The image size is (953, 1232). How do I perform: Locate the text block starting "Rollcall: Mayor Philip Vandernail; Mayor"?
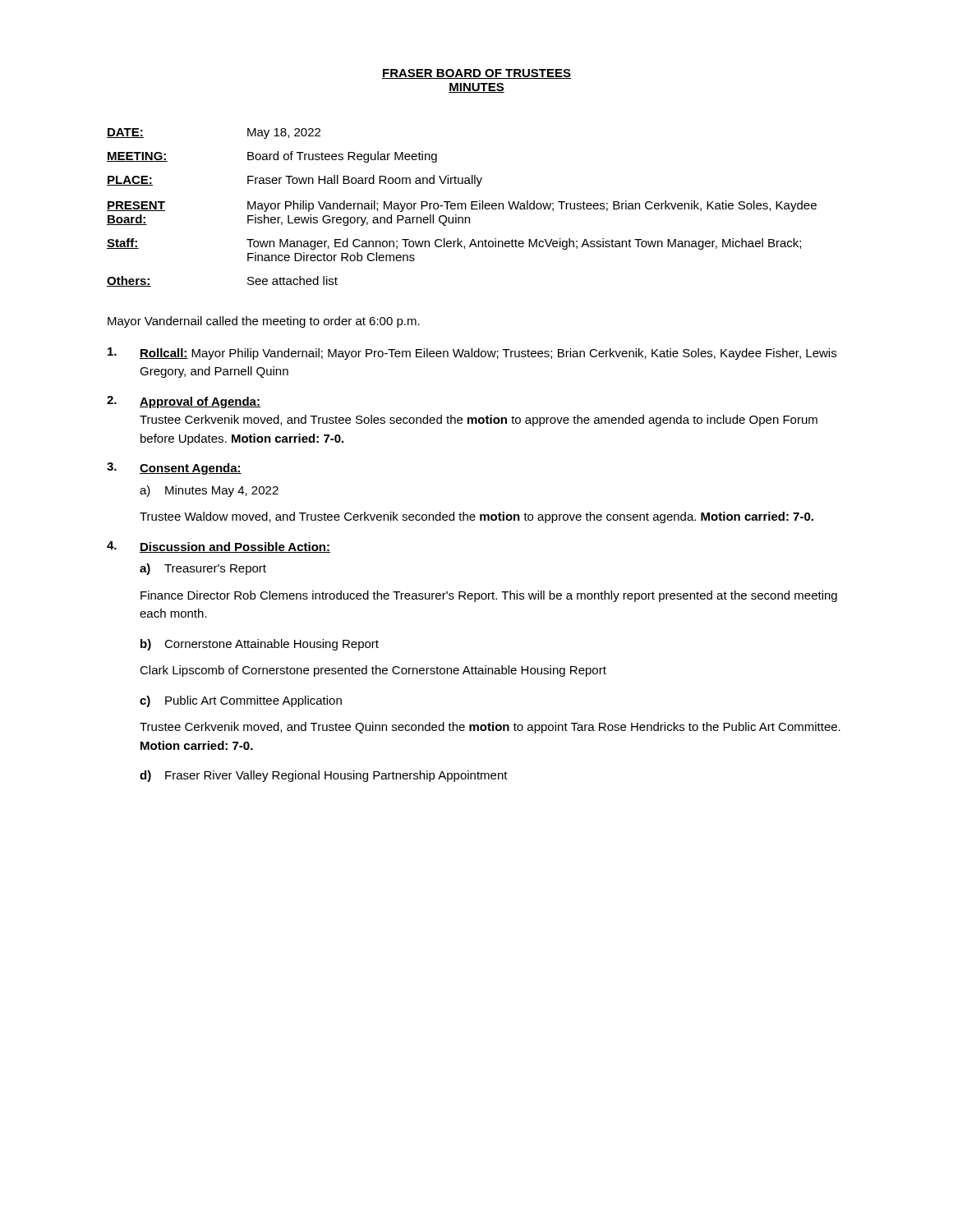pos(476,362)
